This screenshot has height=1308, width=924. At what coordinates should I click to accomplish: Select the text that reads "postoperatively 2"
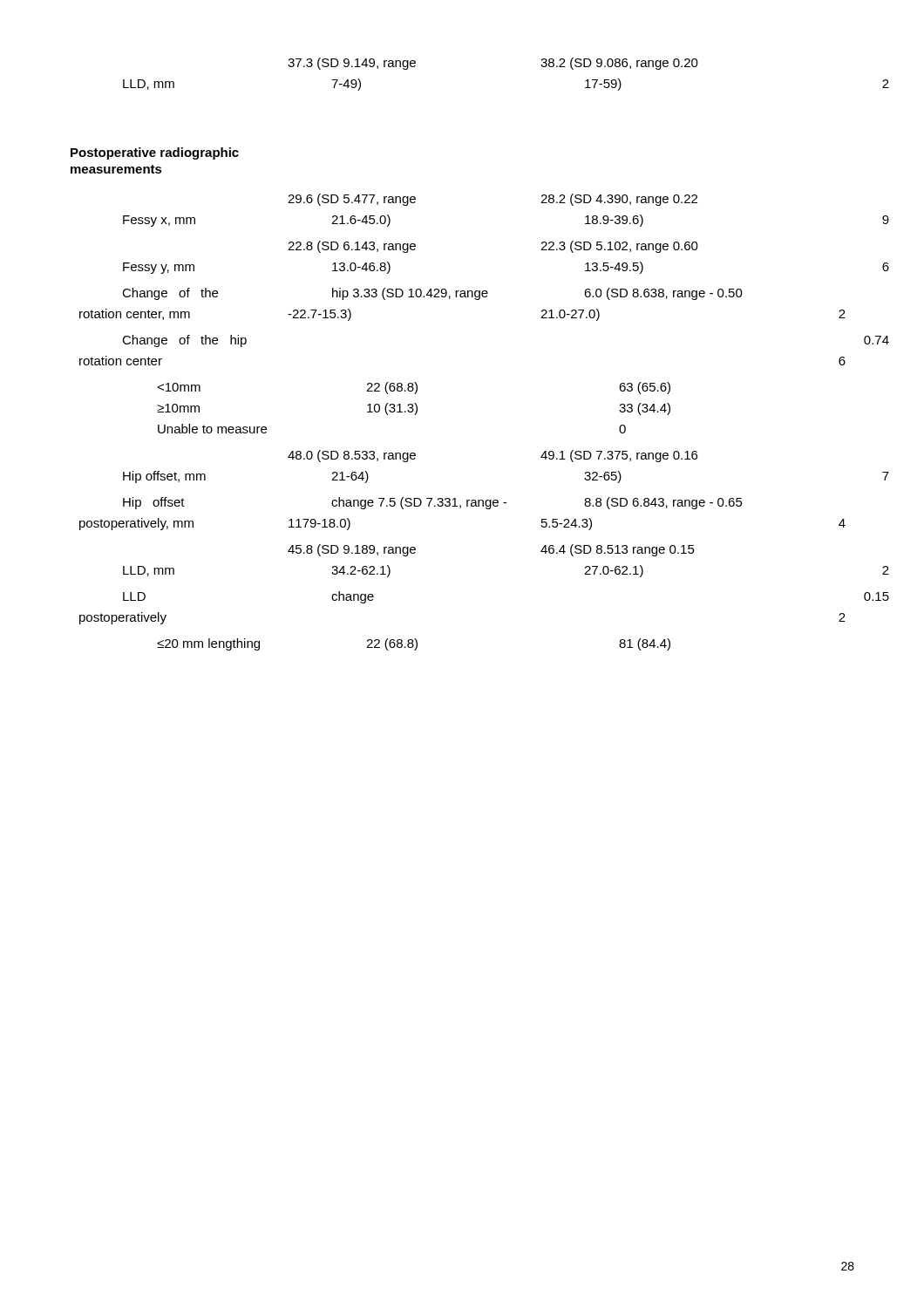(x=117, y=618)
